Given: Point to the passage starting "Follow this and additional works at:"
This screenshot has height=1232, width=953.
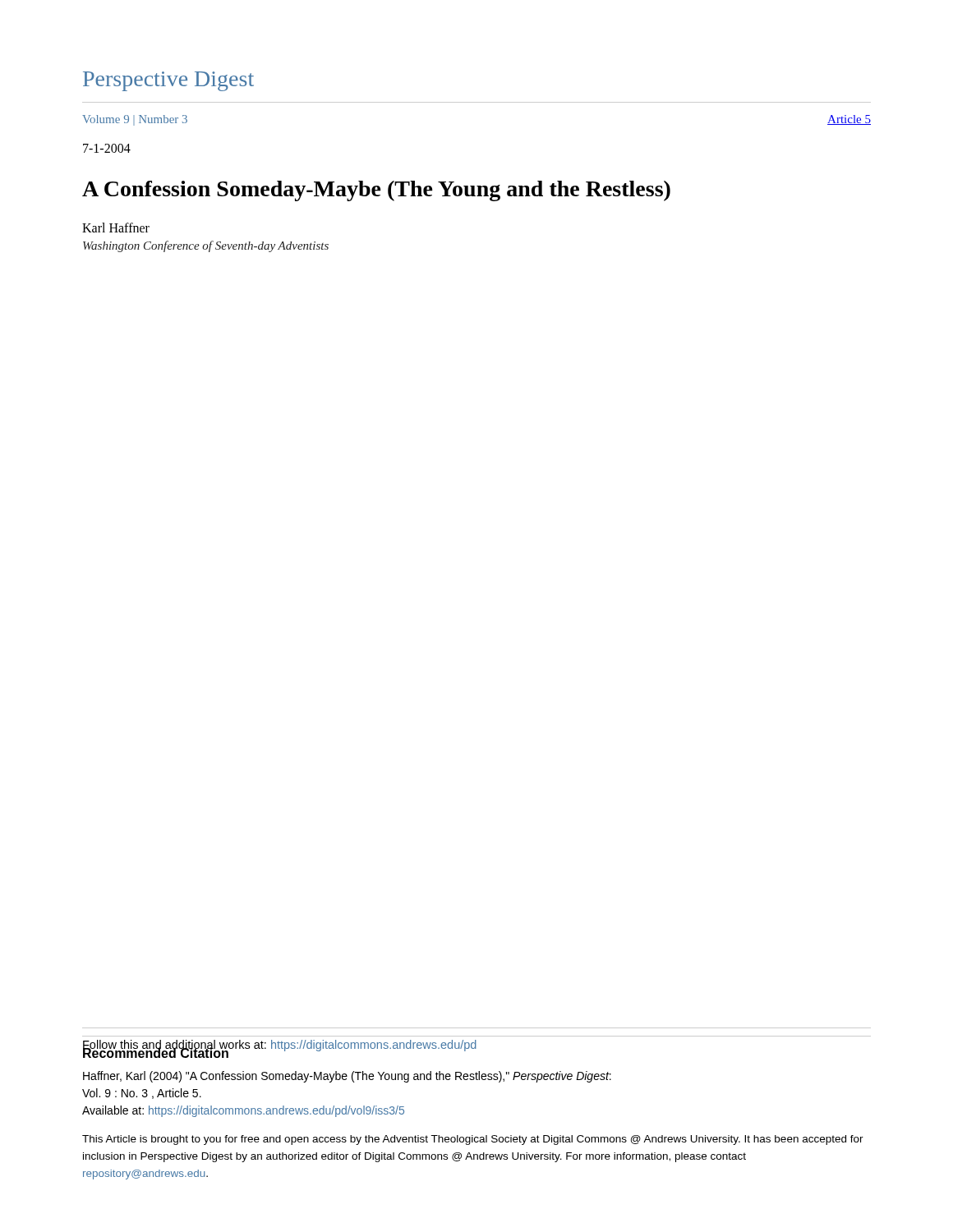Looking at the screenshot, I should 279,1045.
